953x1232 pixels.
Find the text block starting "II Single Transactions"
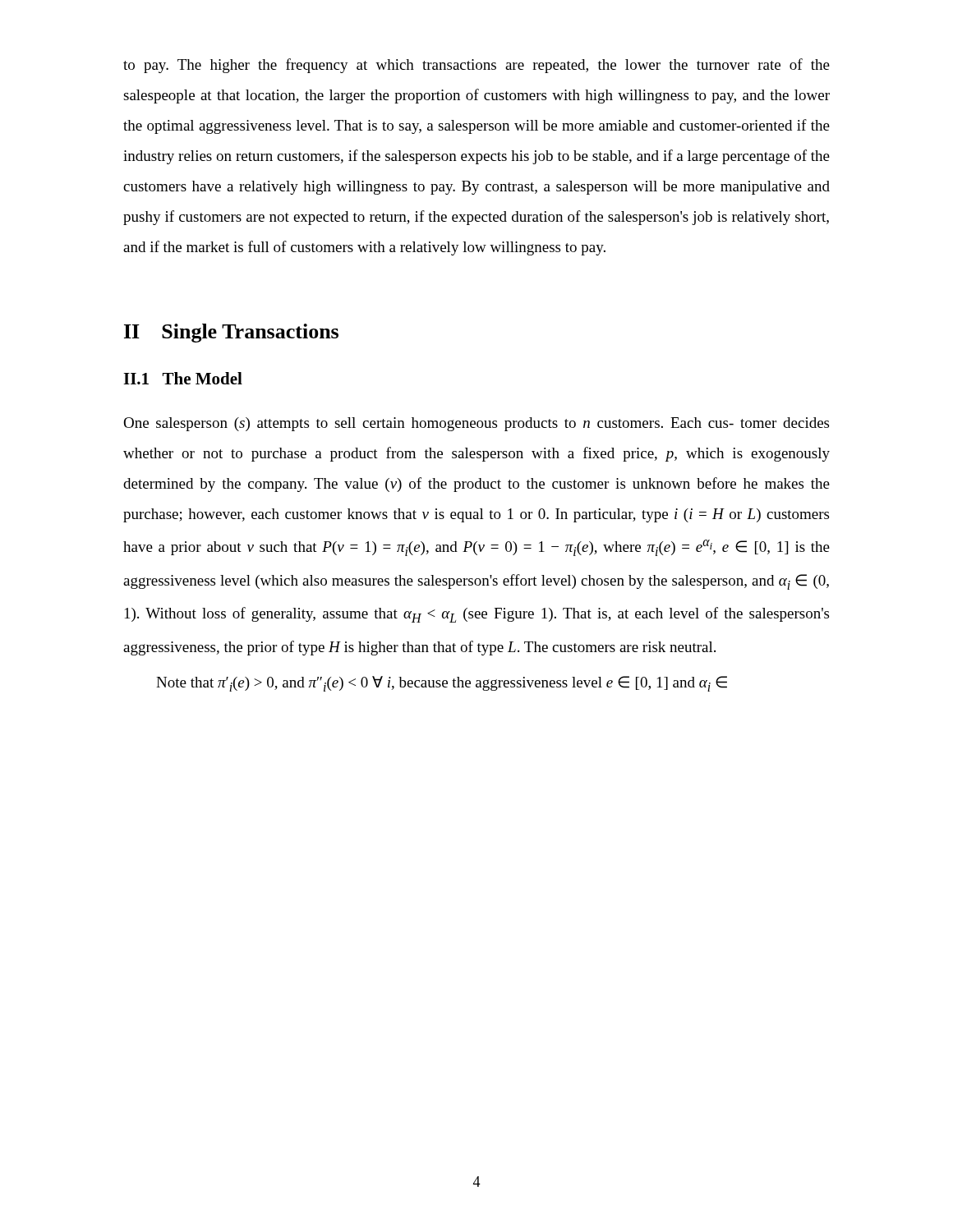231,332
